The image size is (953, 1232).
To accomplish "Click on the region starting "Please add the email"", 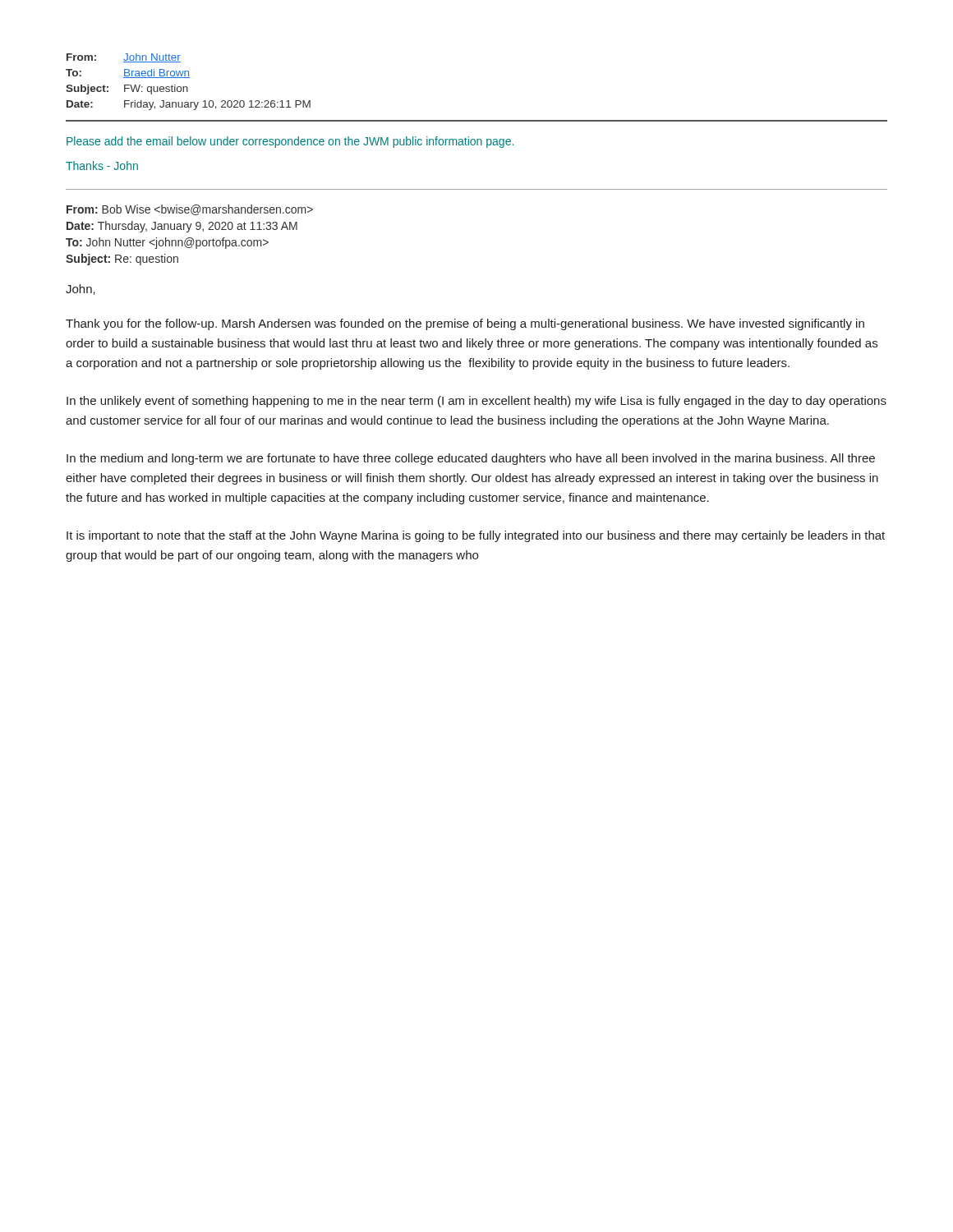I will click(x=476, y=141).
